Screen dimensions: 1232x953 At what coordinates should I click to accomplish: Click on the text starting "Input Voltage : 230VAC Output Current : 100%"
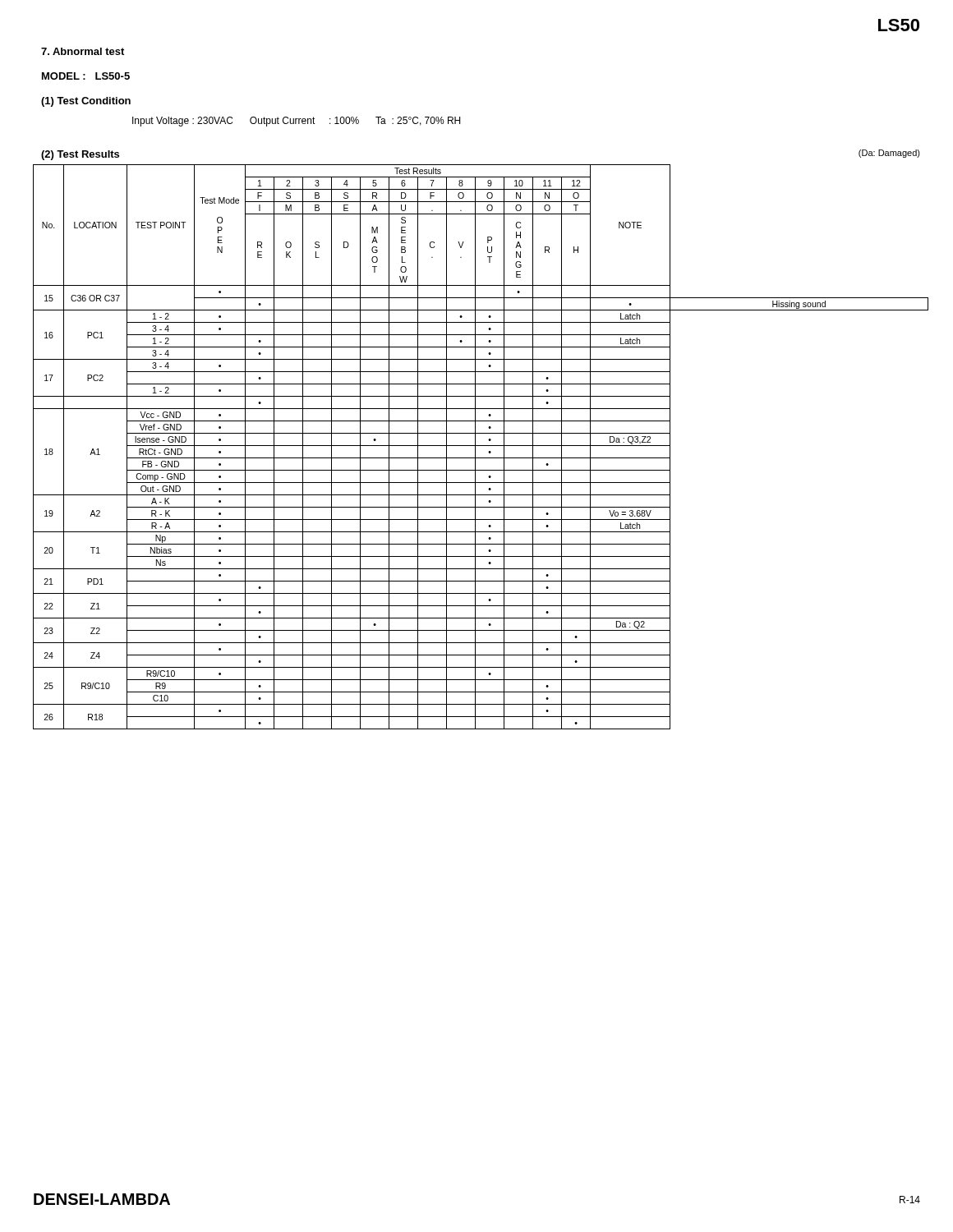tap(296, 121)
